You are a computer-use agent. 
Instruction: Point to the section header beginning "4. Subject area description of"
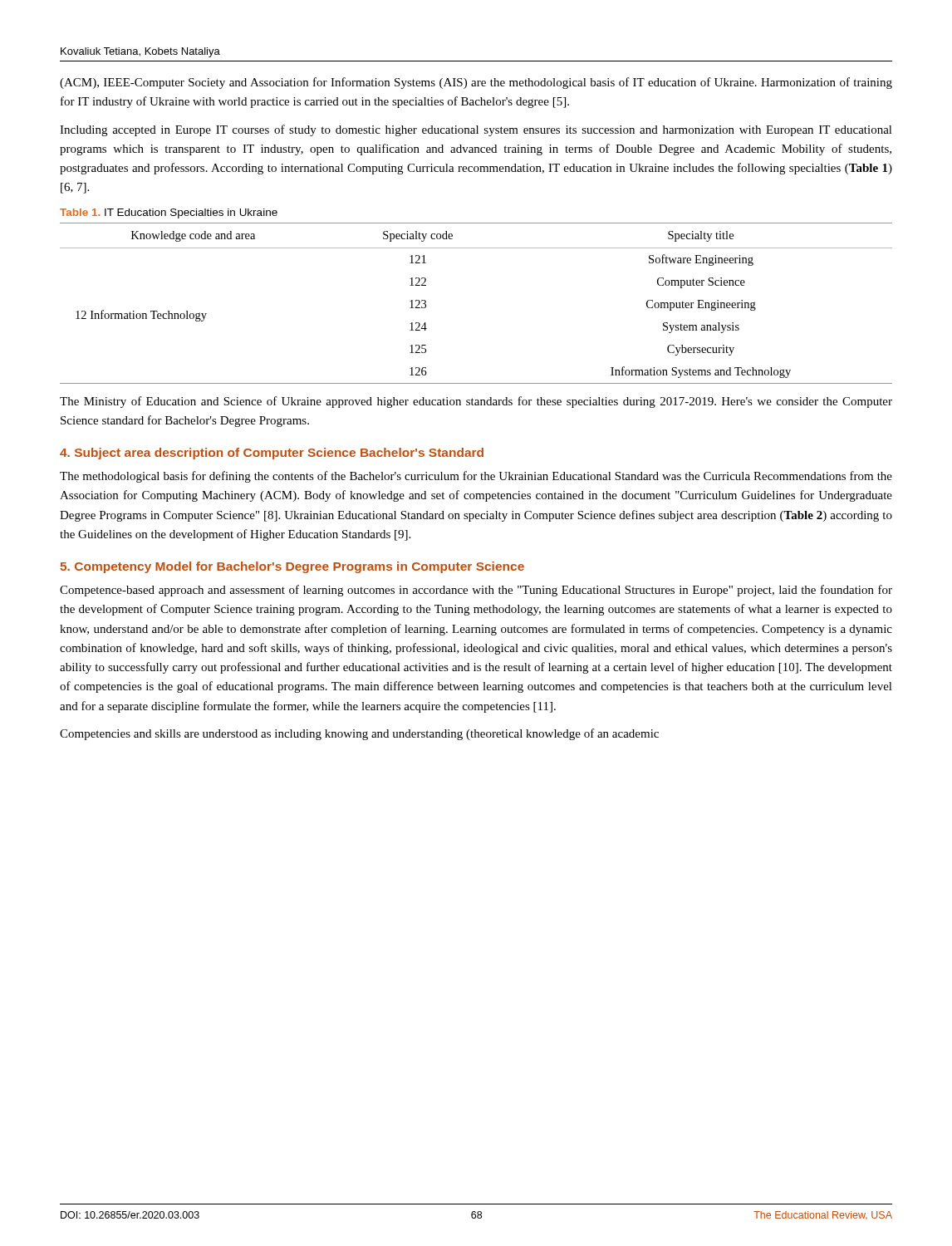(x=272, y=452)
